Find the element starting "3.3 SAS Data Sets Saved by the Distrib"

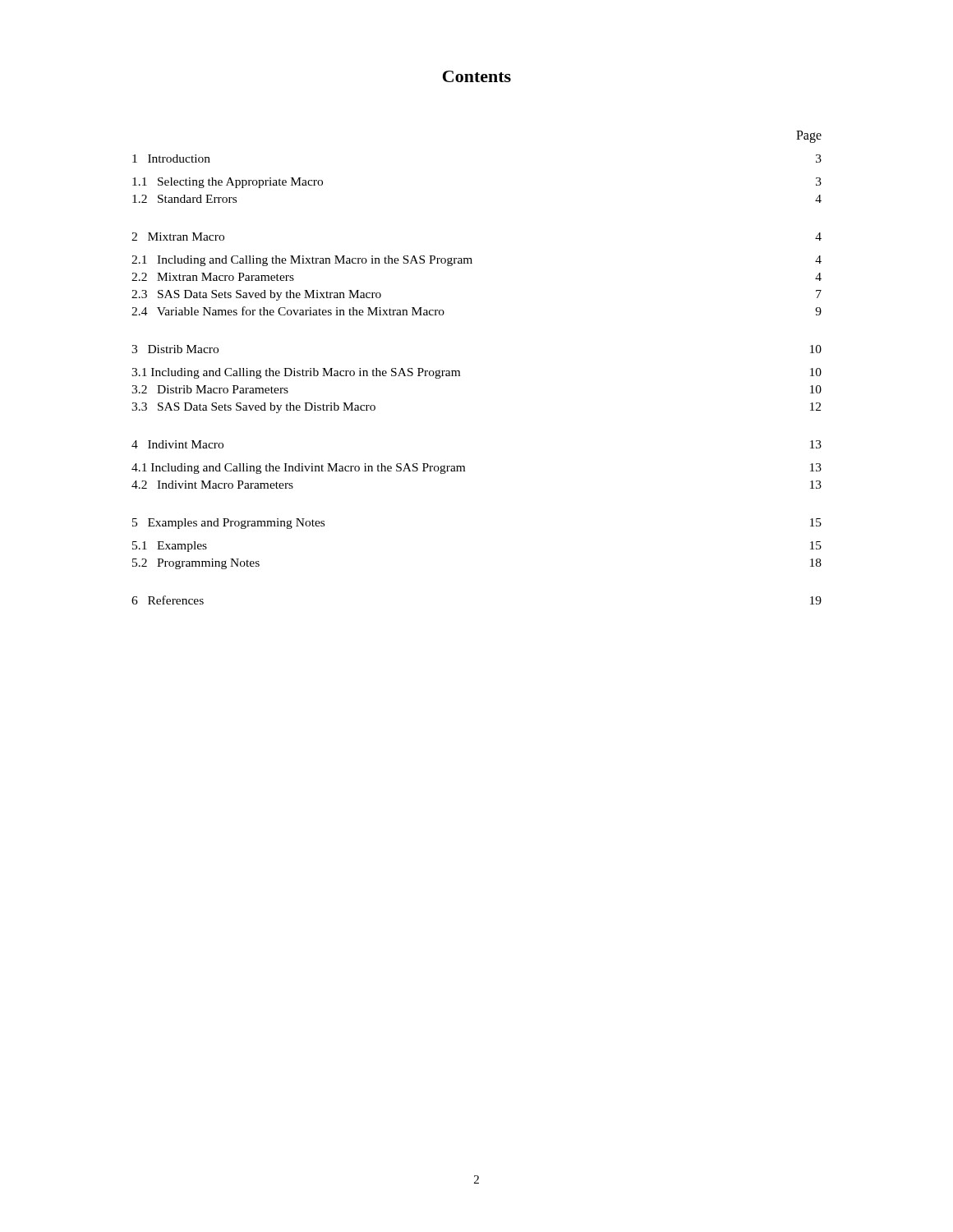257,408
